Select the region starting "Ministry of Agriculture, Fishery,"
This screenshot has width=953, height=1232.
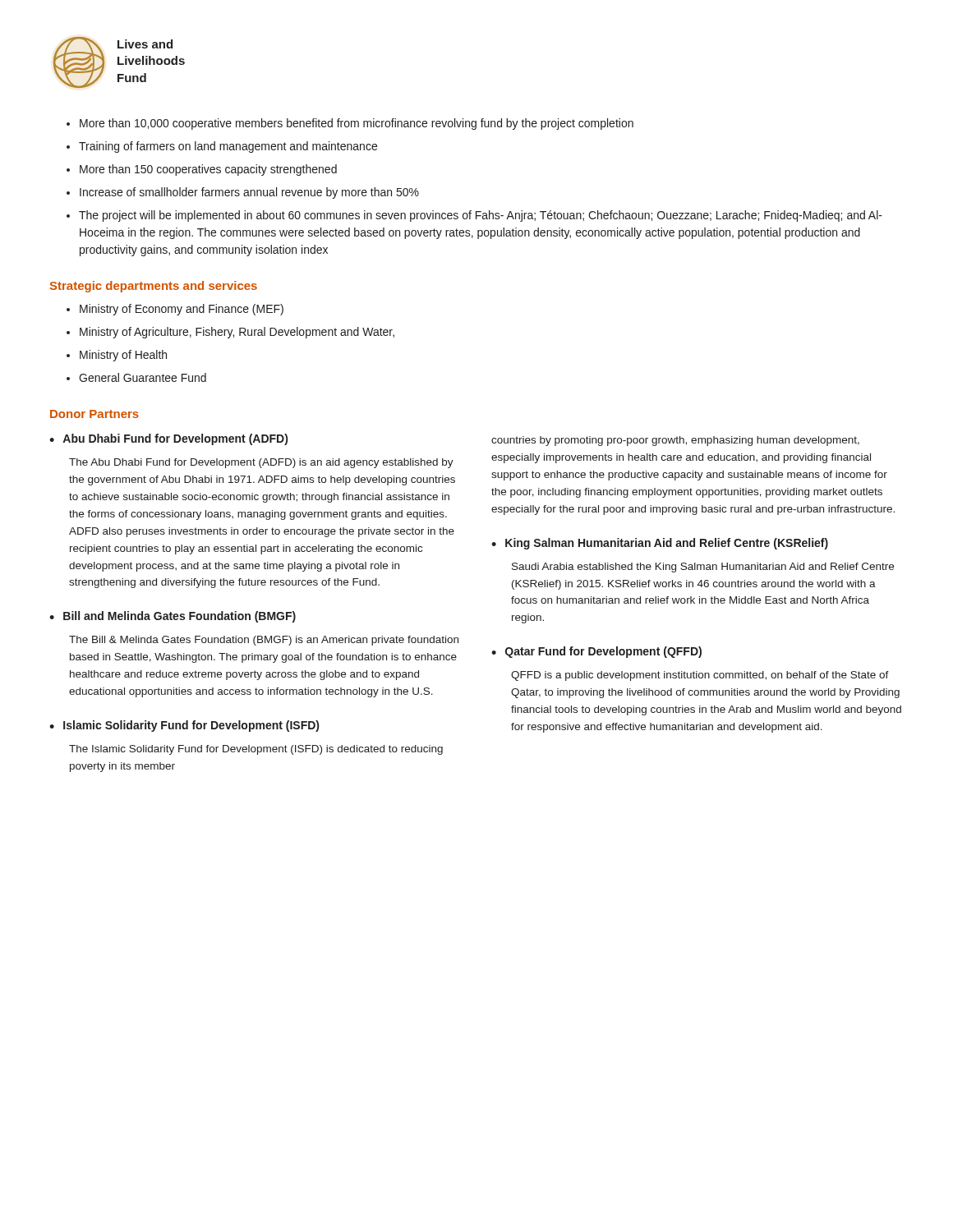coord(237,332)
